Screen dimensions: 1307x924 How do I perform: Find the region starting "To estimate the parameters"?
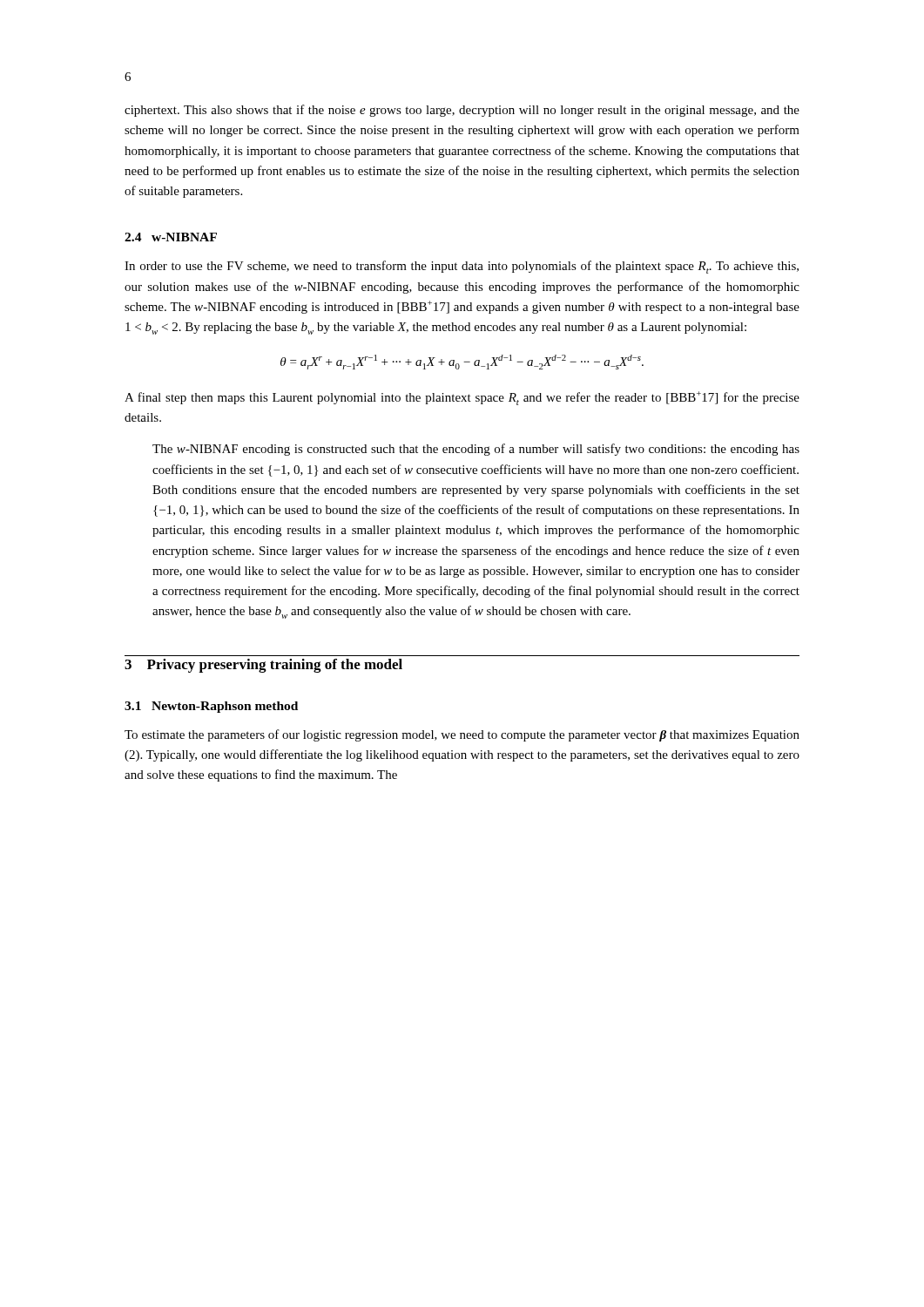point(462,755)
